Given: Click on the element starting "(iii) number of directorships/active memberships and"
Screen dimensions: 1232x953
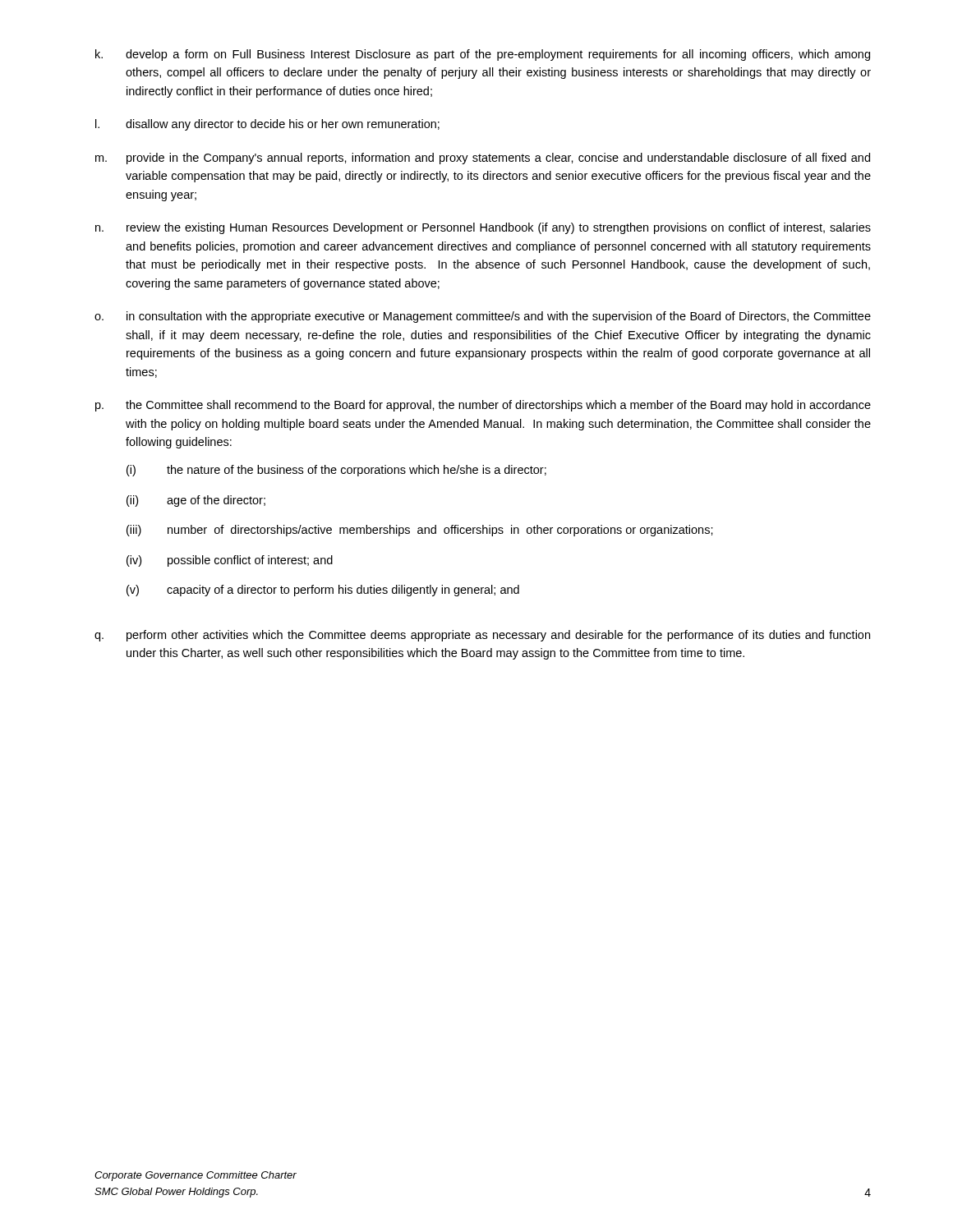Looking at the screenshot, I should [498, 530].
